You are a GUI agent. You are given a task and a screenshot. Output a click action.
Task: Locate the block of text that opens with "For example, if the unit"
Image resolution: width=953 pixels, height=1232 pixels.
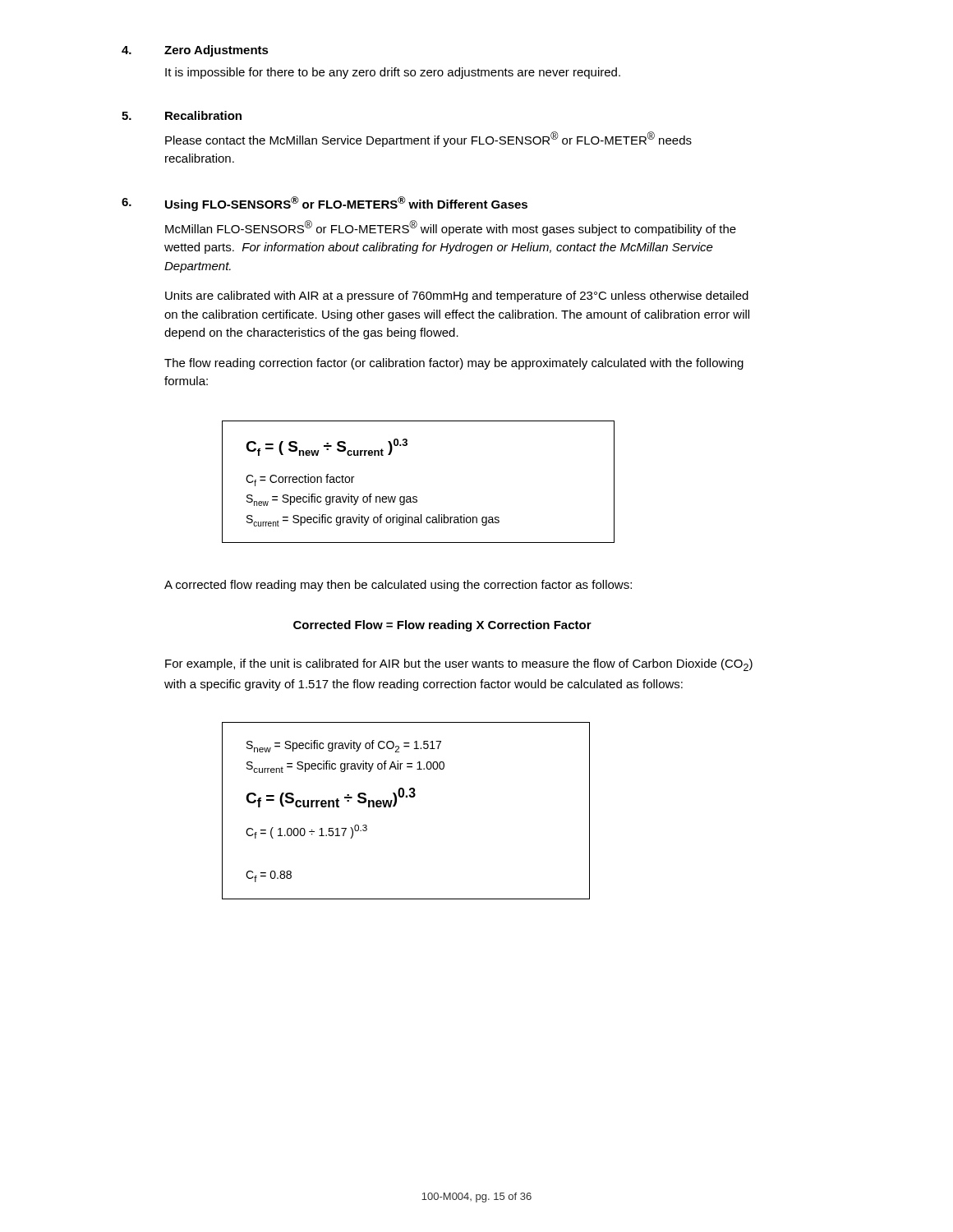pos(463,674)
